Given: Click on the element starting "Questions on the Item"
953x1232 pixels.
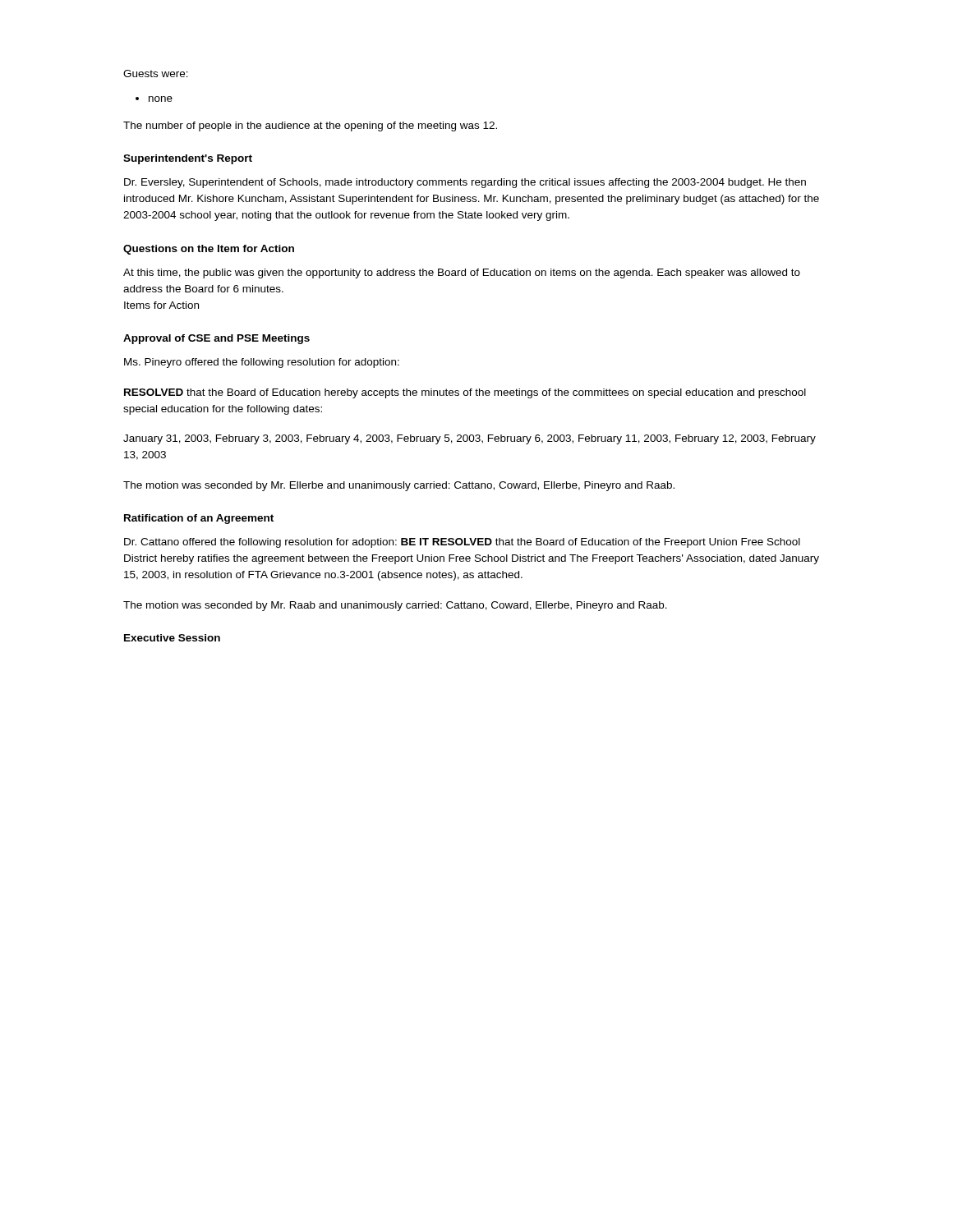Looking at the screenshot, I should [209, 248].
